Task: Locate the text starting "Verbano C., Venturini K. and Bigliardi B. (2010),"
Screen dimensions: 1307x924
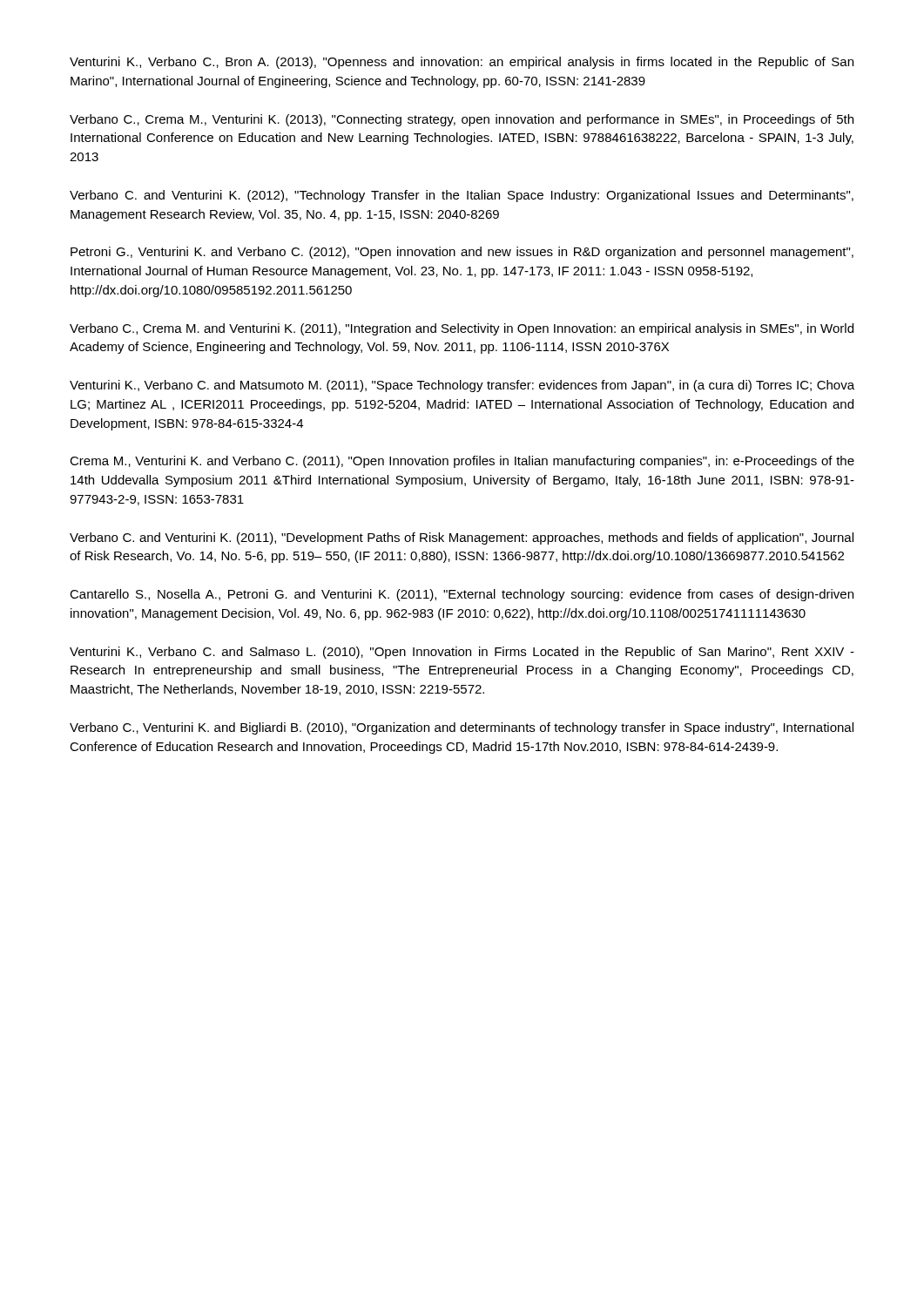Action: tap(462, 736)
